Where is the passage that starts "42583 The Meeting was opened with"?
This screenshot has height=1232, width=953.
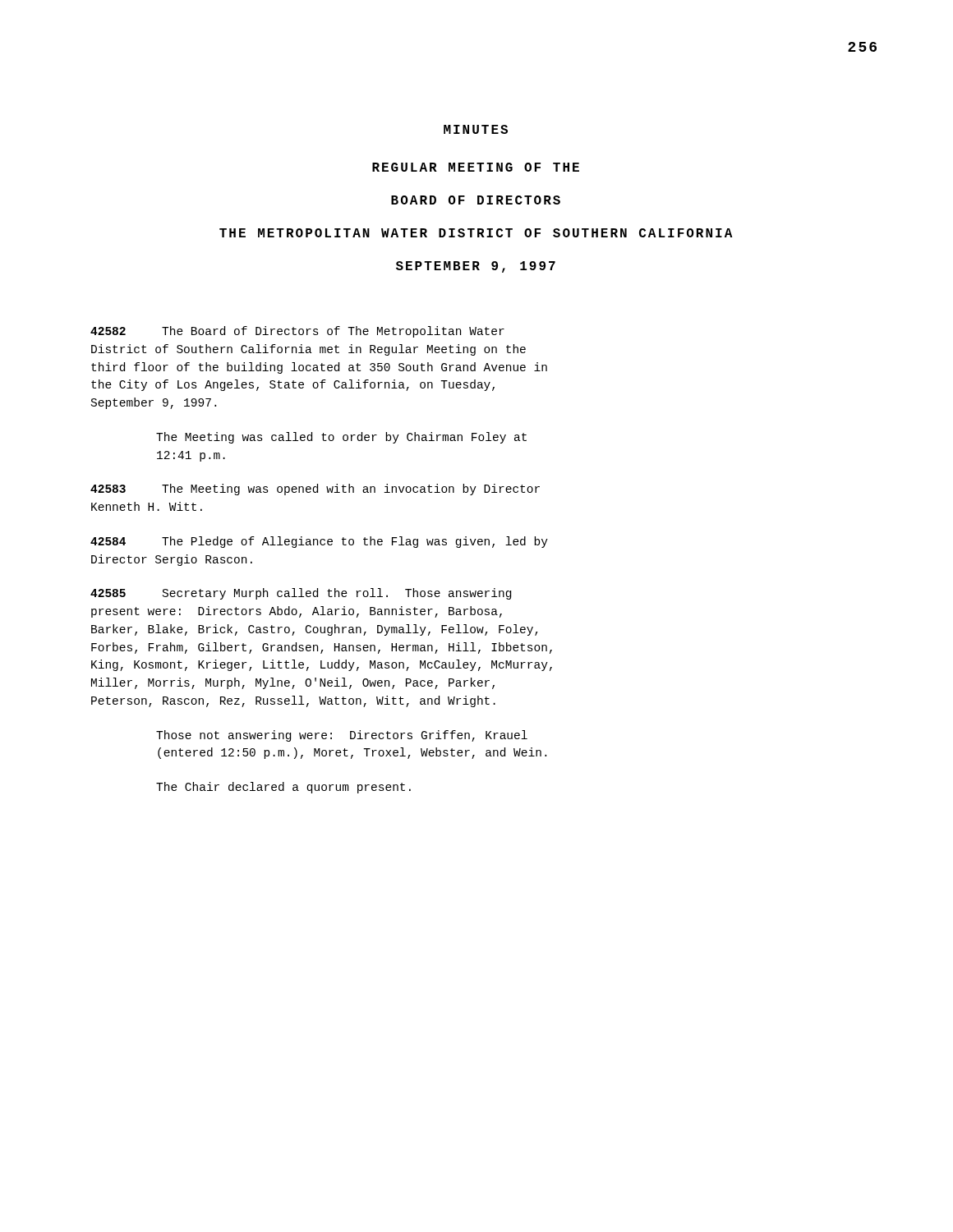point(316,499)
